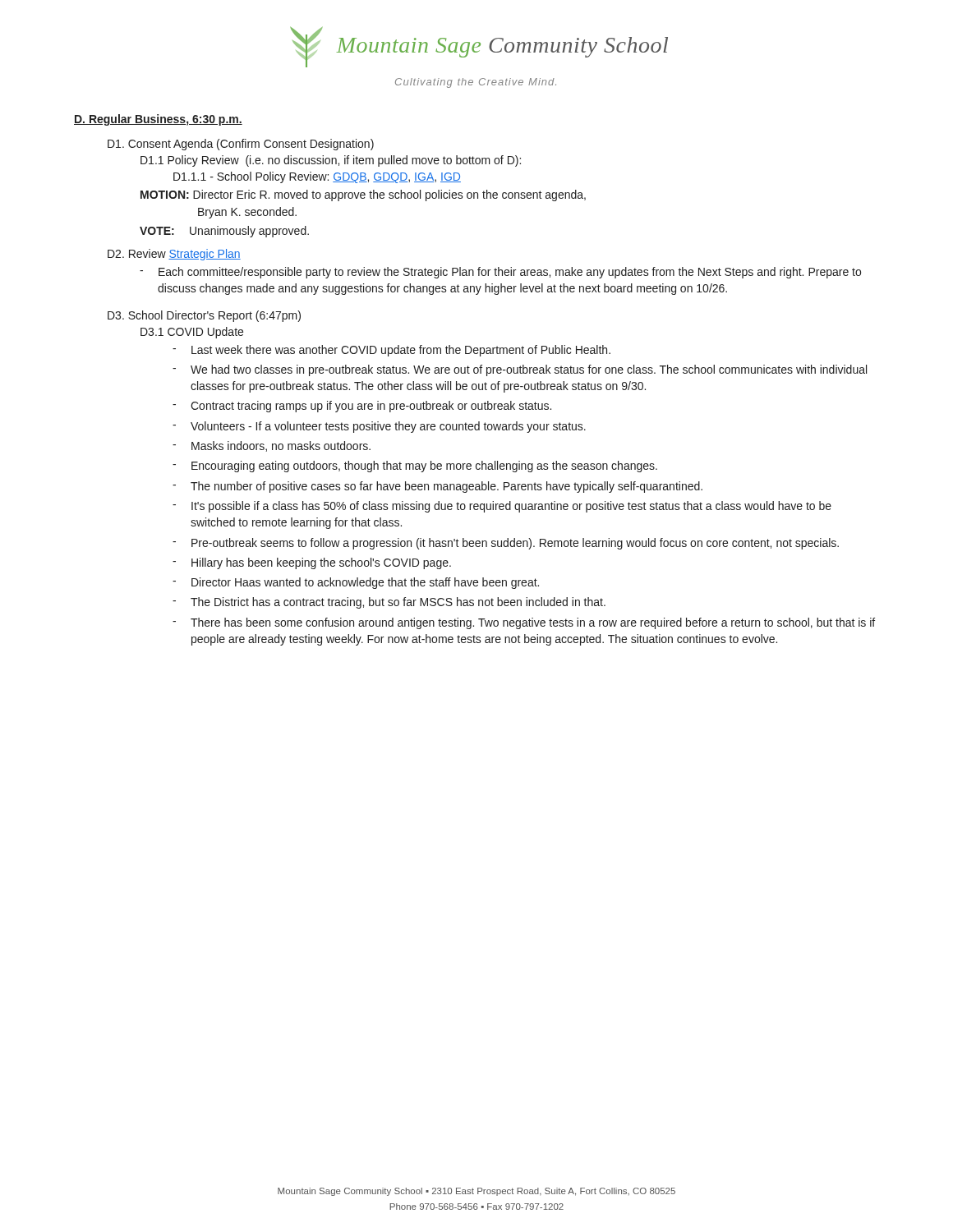Find the list item that says "- Pre-outbreak seems to follow"
Screen dimensions: 1232x953
[526, 543]
